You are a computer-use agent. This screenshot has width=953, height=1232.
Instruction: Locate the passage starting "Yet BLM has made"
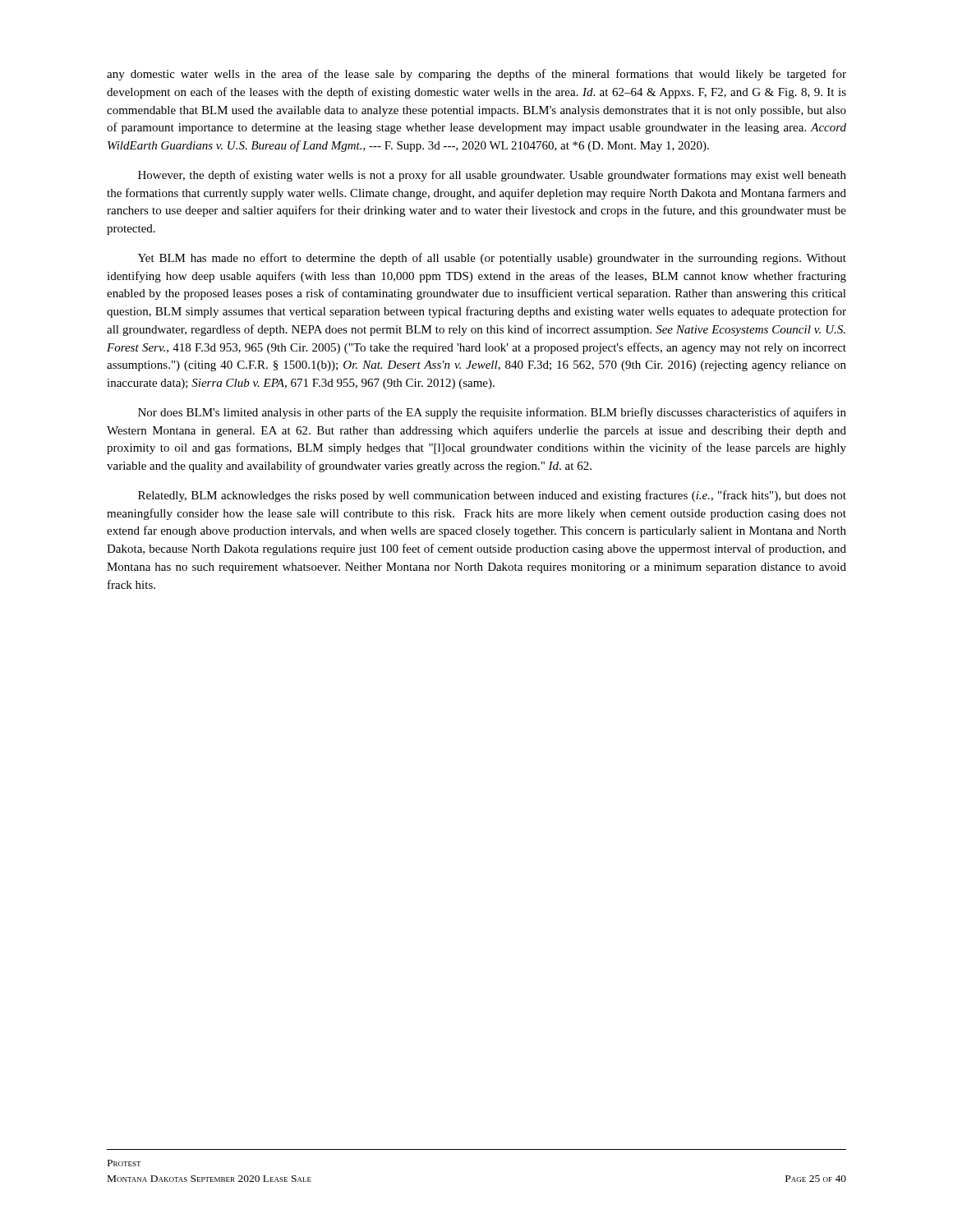[x=476, y=321]
